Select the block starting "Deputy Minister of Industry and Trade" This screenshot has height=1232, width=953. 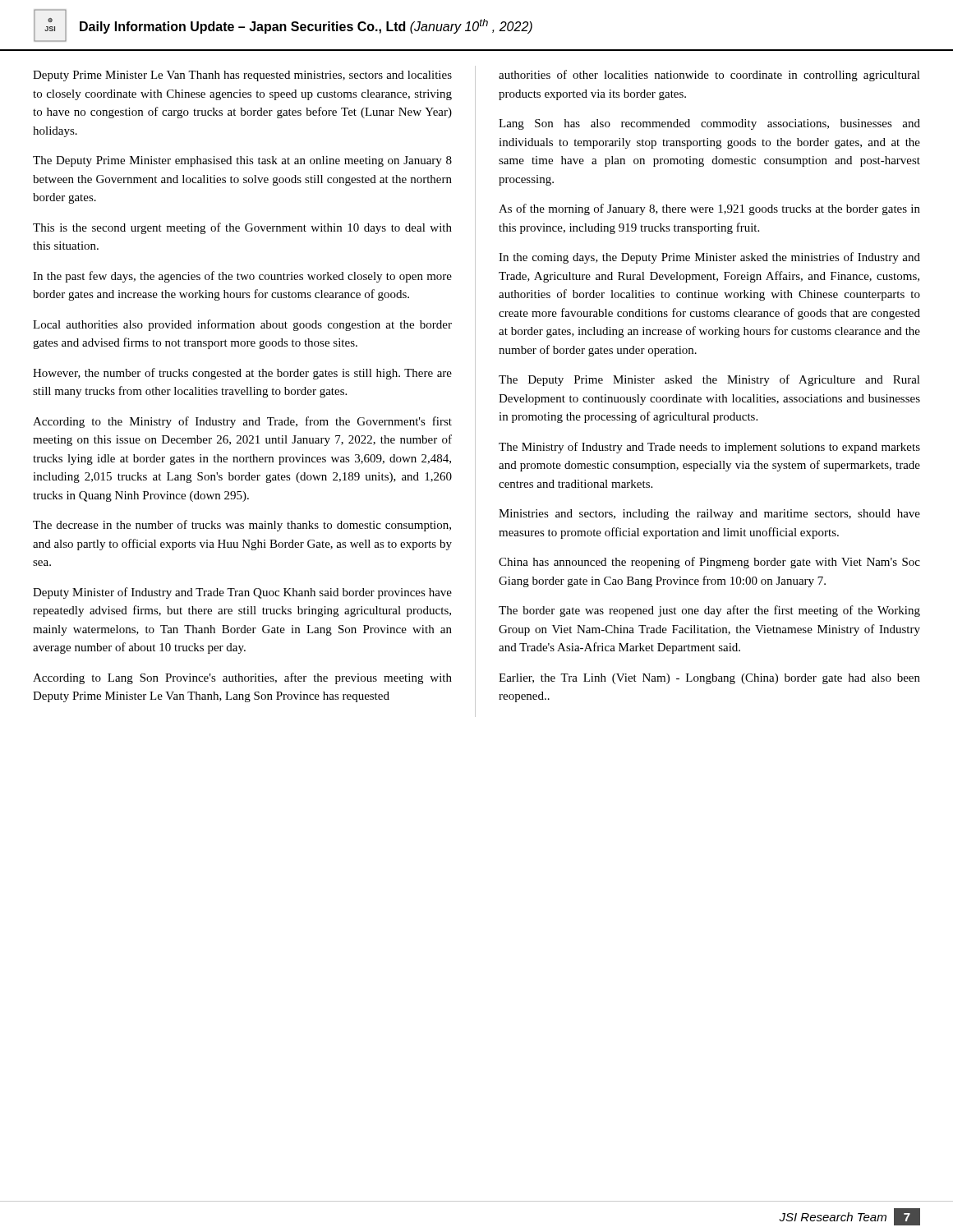(242, 620)
